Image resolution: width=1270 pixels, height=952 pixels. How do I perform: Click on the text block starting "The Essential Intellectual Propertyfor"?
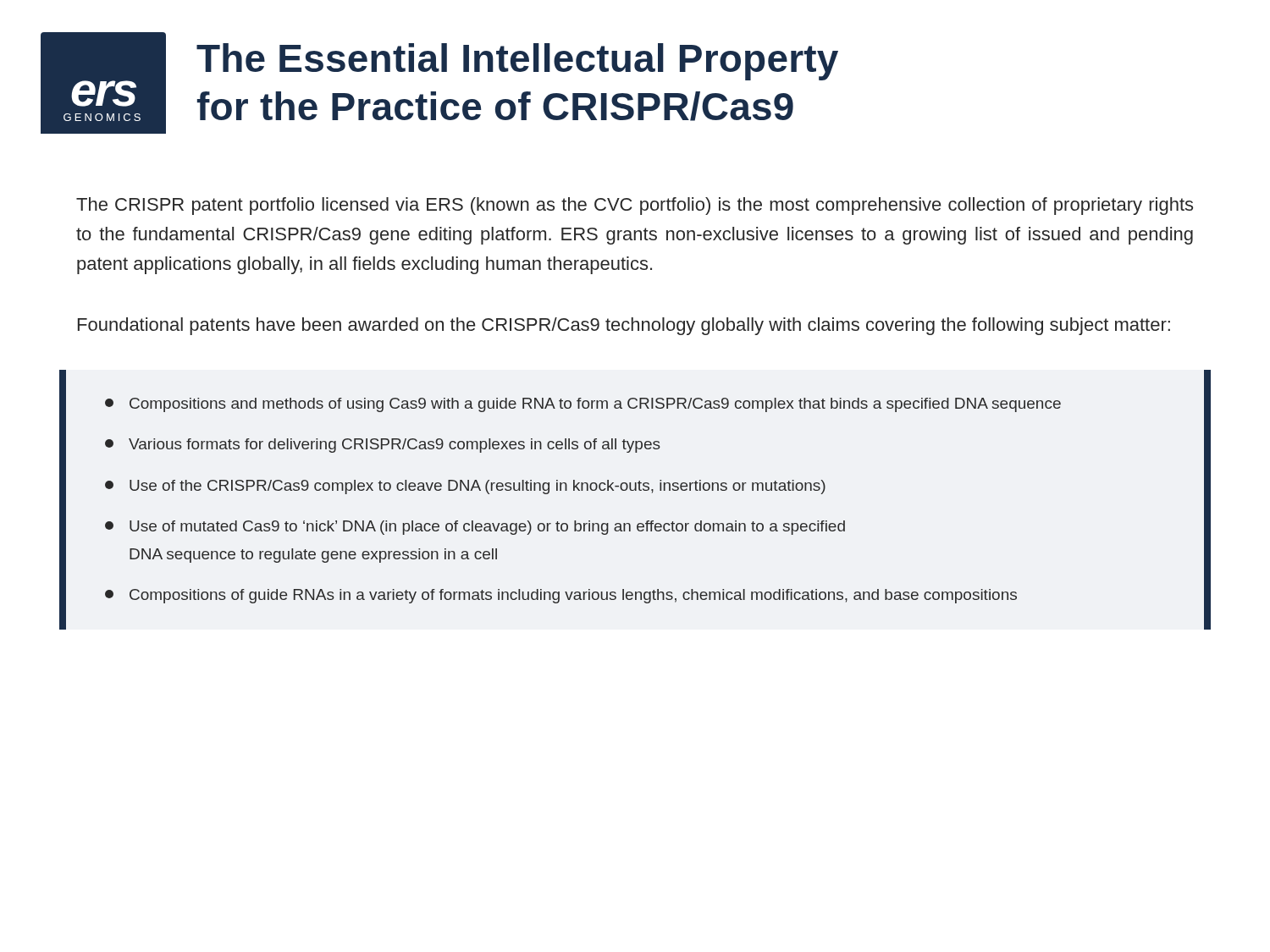pos(518,82)
